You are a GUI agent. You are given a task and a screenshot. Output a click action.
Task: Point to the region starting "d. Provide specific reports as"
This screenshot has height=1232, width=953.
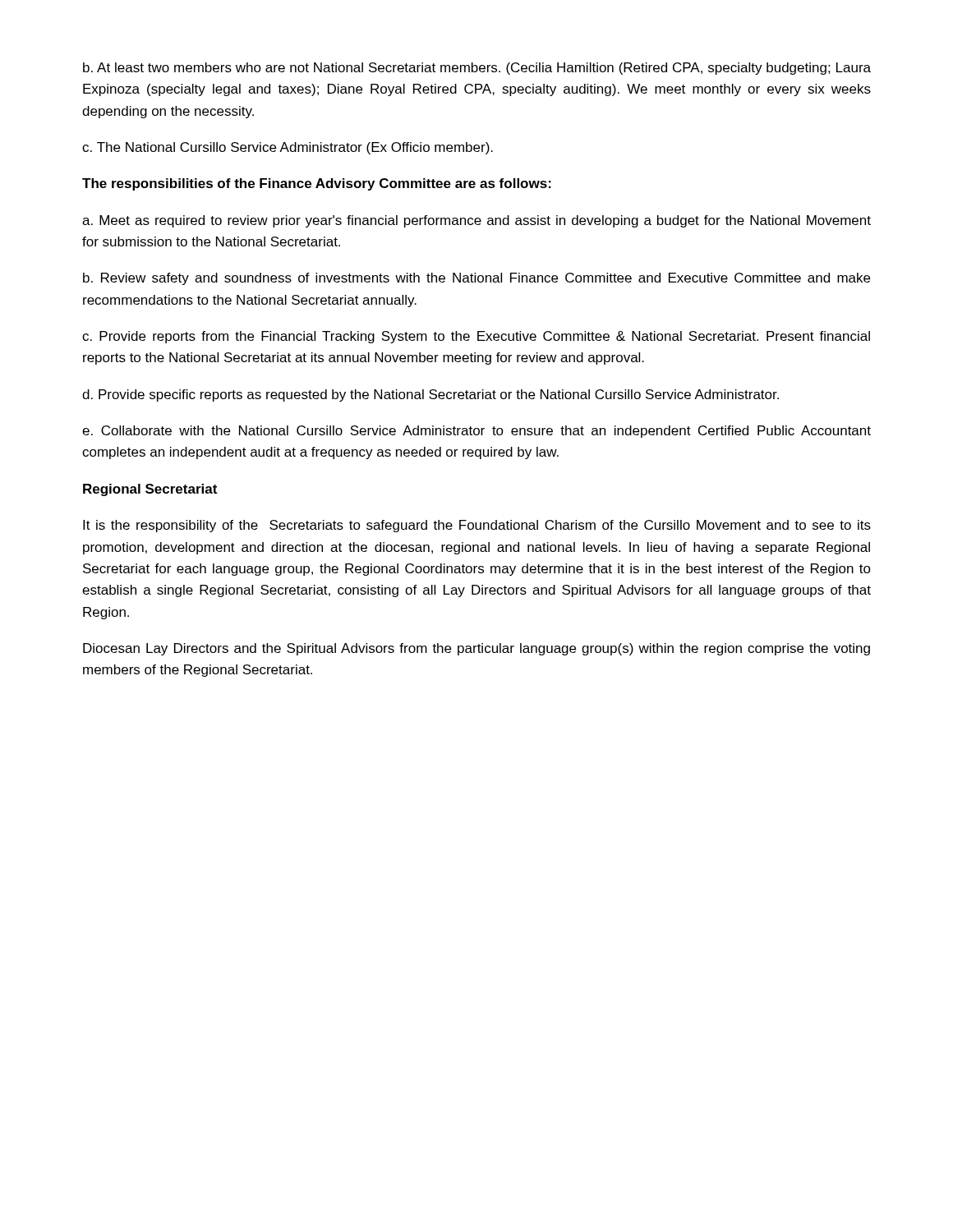431,394
